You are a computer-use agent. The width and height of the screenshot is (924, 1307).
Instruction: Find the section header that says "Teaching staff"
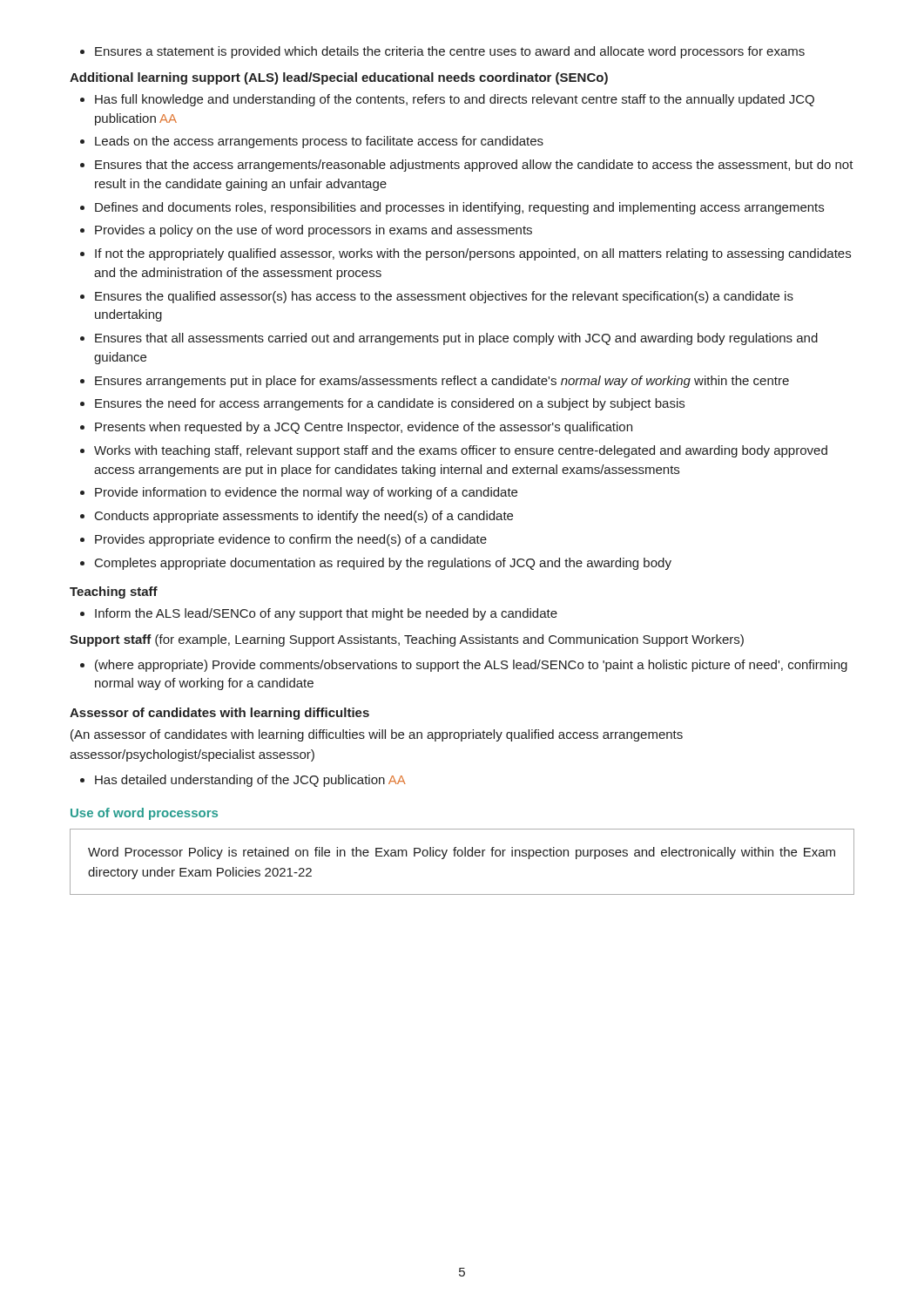(113, 591)
